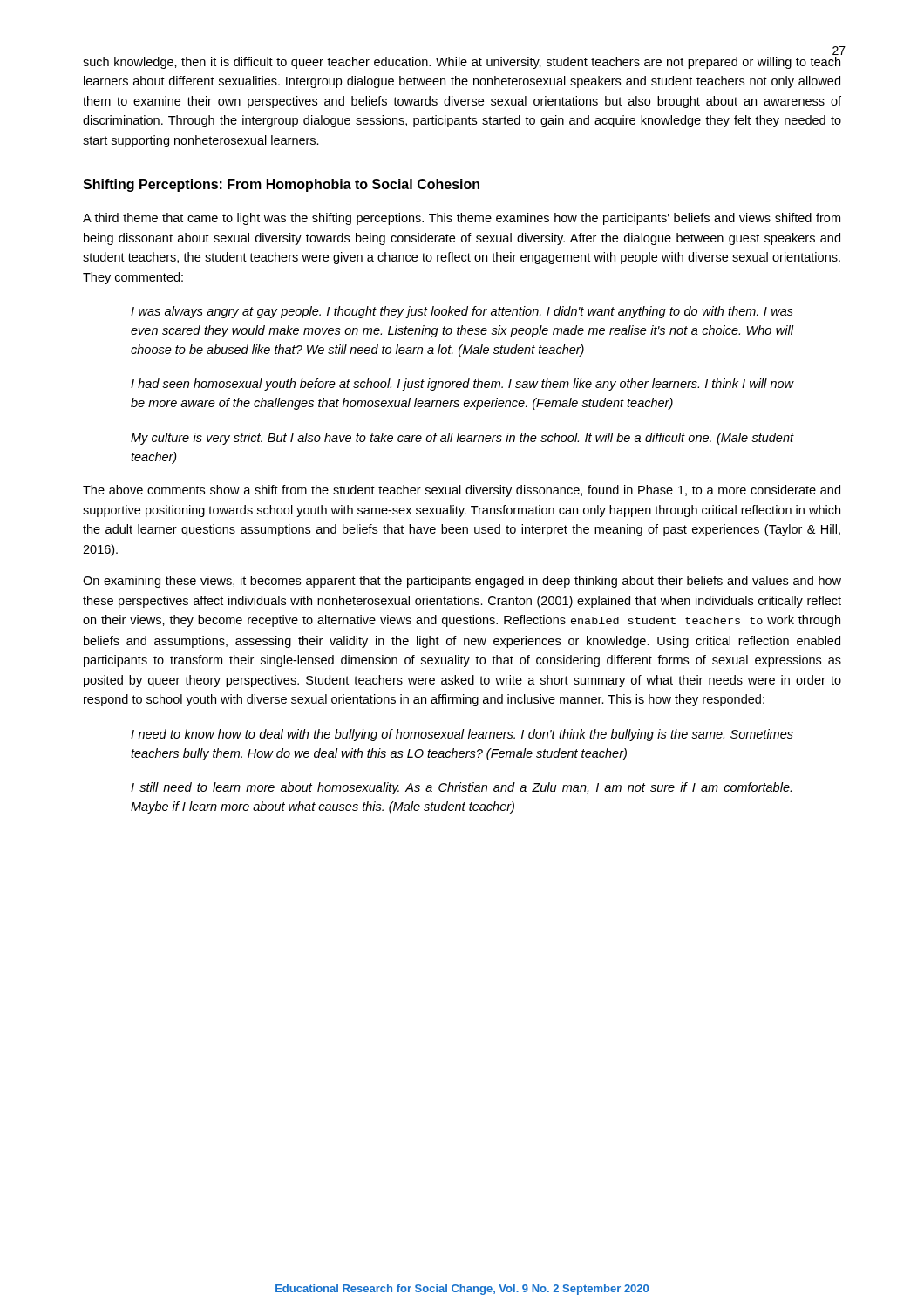Image resolution: width=924 pixels, height=1308 pixels.
Task: Where is the passage that starts "On examining these views, it becomes"?
Action: (x=462, y=640)
